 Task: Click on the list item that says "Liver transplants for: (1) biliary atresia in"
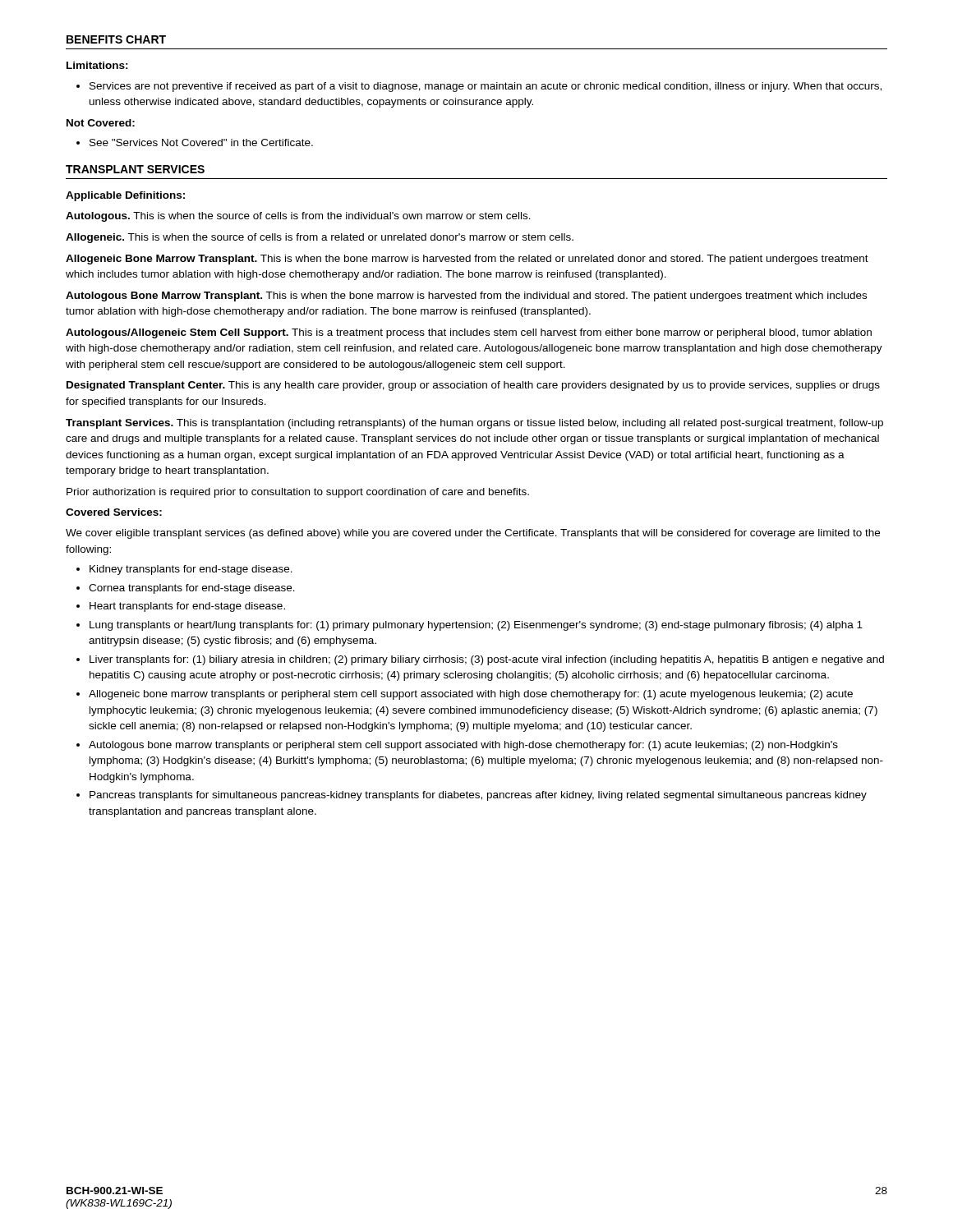pyautogui.click(x=487, y=667)
